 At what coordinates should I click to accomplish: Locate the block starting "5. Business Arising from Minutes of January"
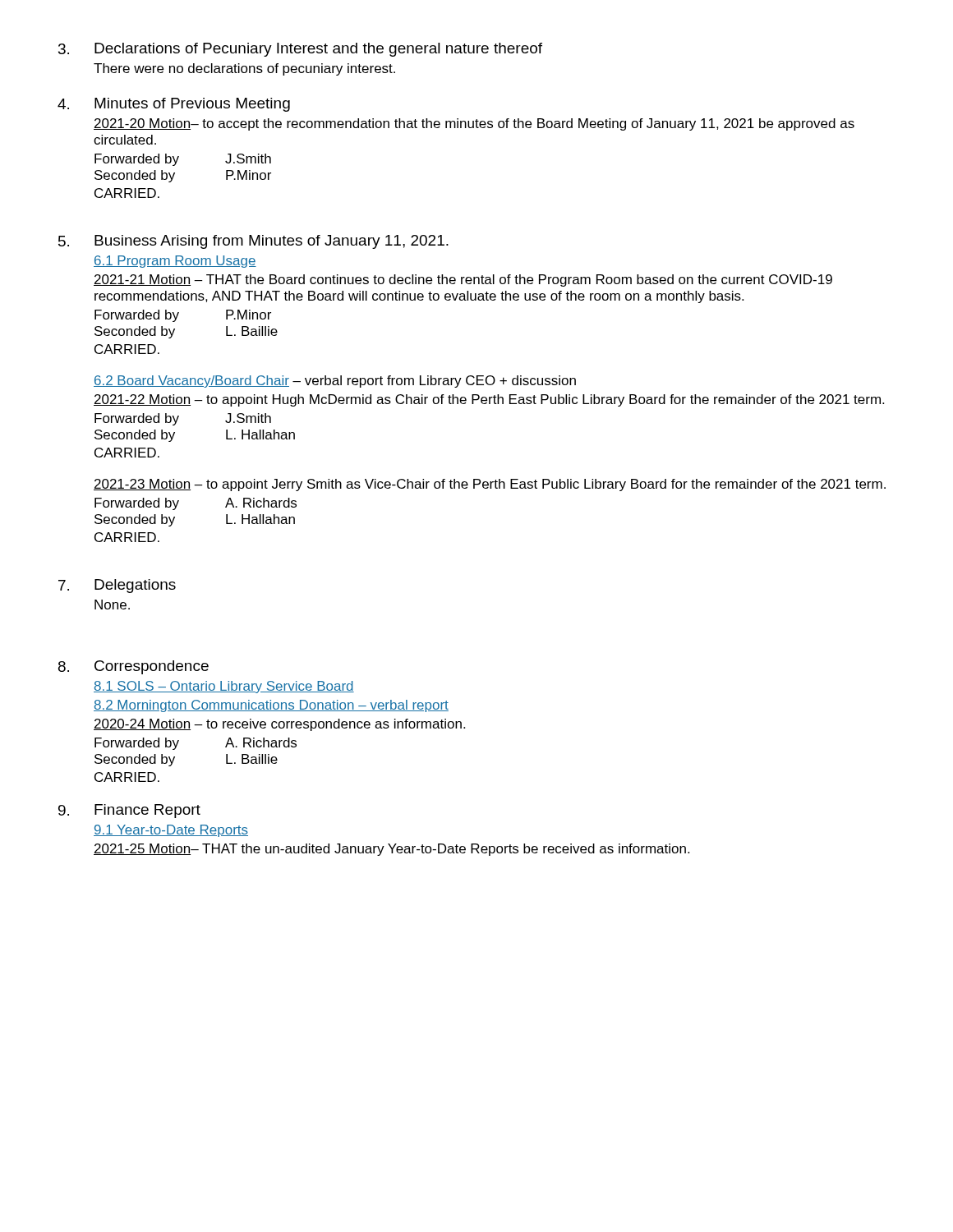click(x=476, y=396)
